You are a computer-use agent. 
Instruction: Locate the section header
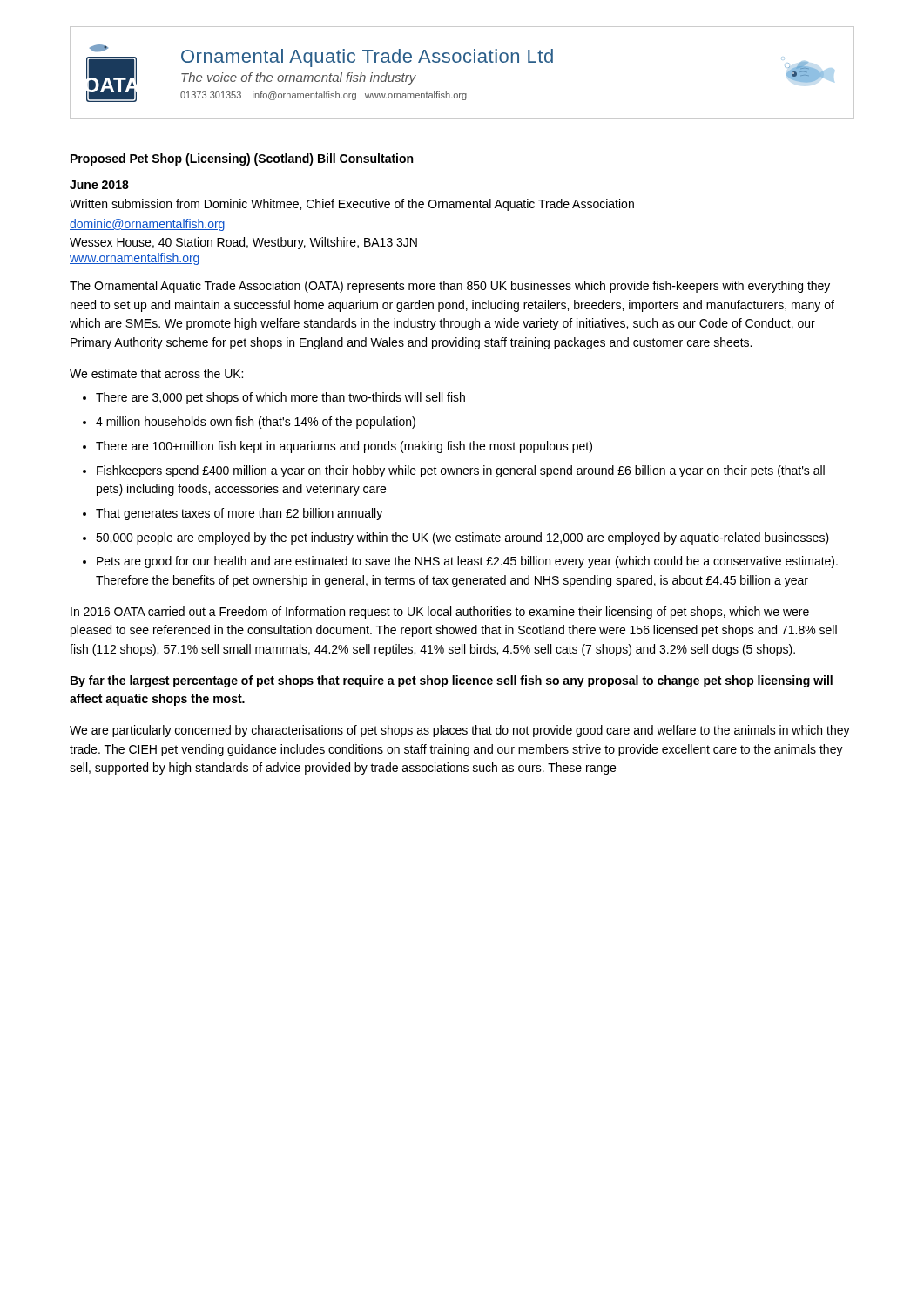462,159
